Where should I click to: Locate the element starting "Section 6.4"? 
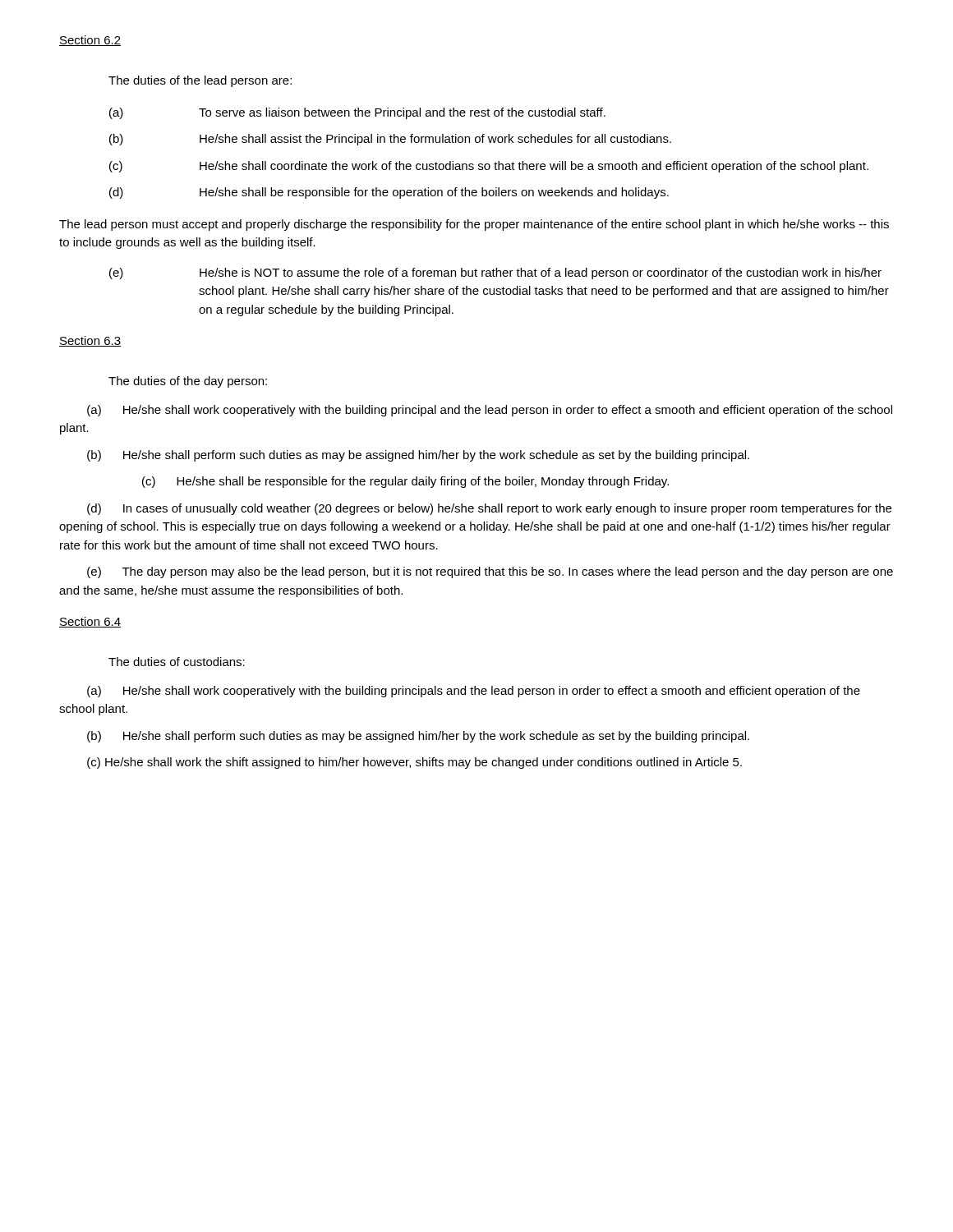point(90,621)
